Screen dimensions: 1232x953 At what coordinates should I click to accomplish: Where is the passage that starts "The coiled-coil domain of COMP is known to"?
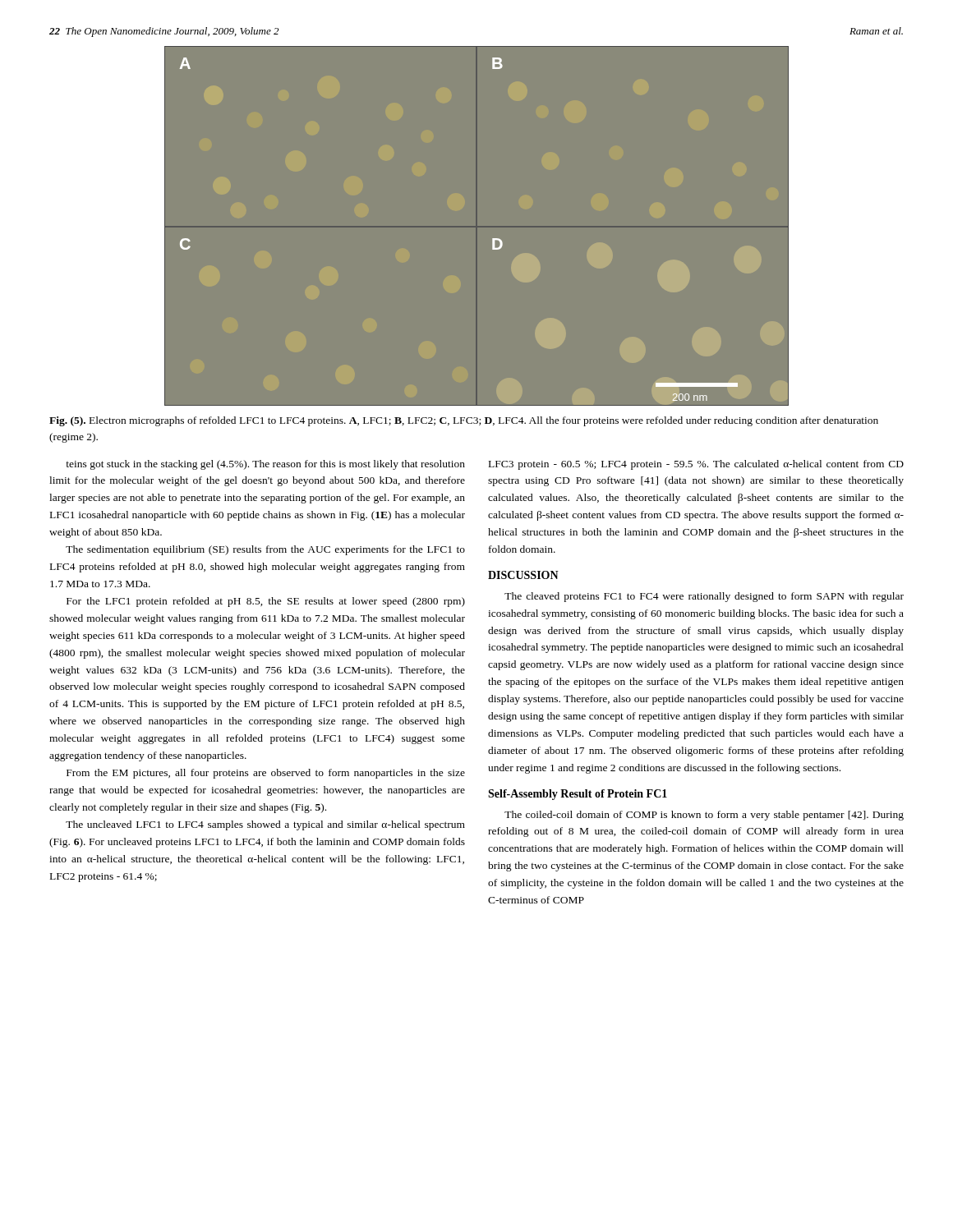[696, 858]
